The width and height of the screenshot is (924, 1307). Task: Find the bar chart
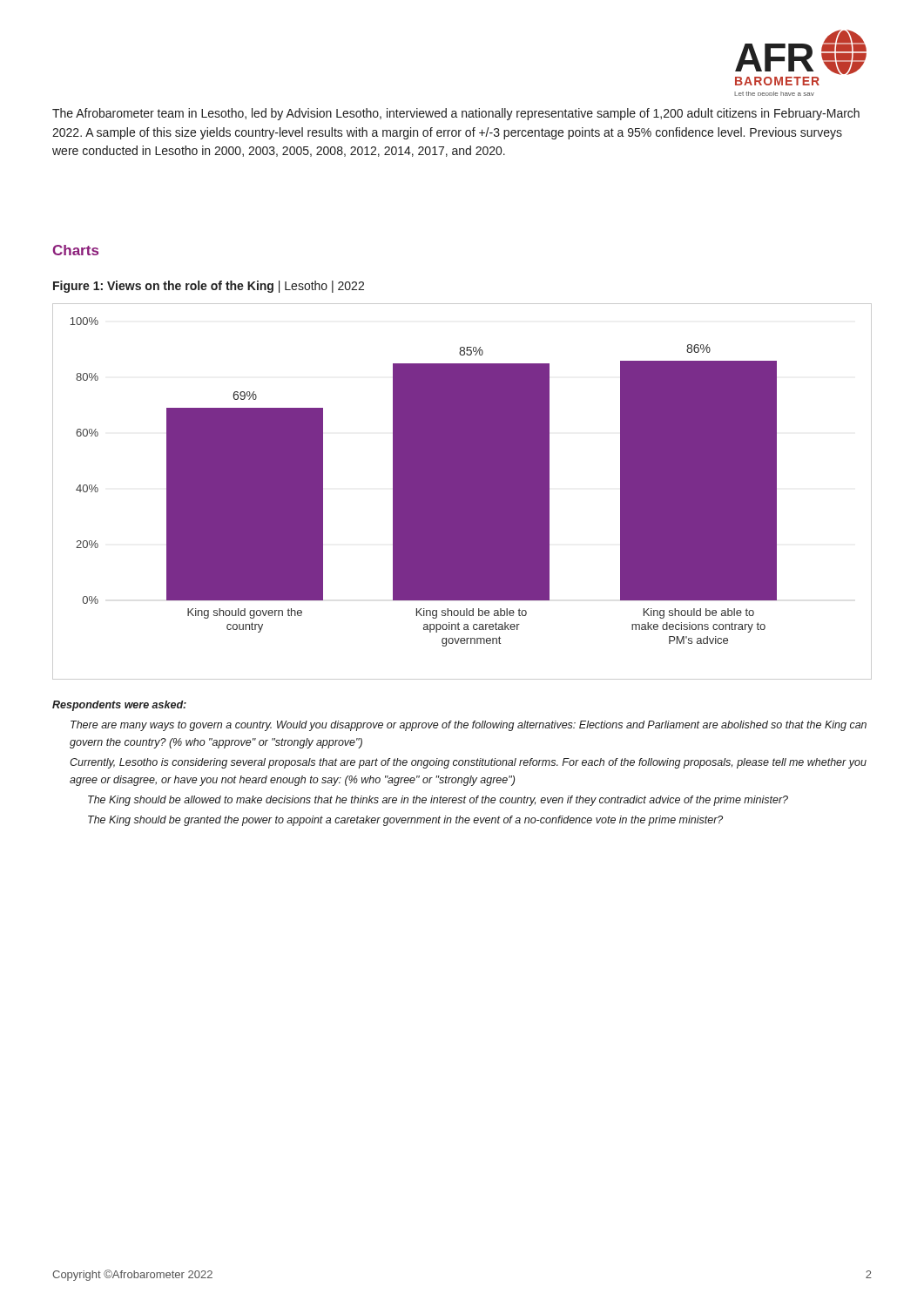[462, 491]
